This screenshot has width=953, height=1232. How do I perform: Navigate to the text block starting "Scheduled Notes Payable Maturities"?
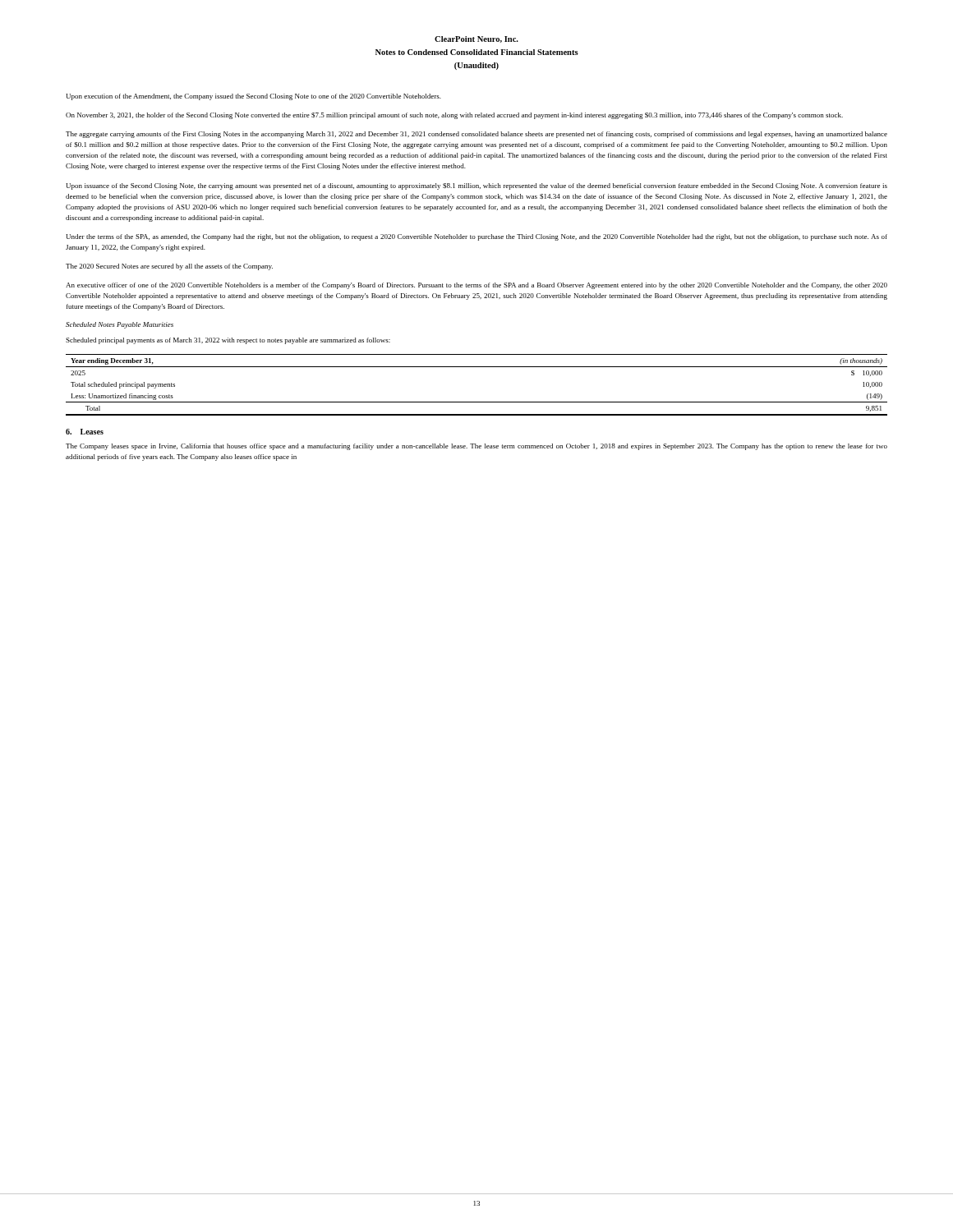click(120, 324)
